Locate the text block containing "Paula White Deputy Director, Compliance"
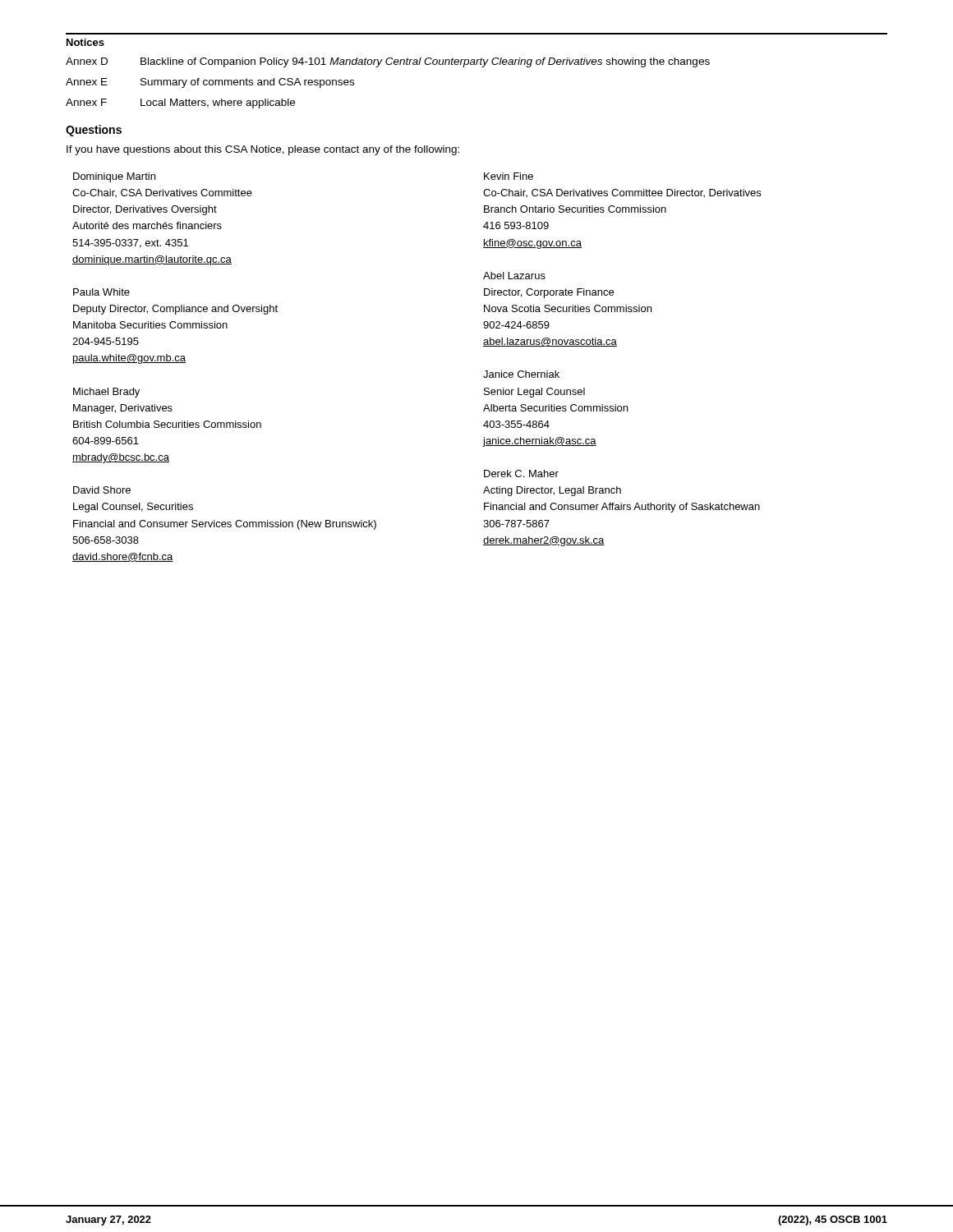 [175, 325]
